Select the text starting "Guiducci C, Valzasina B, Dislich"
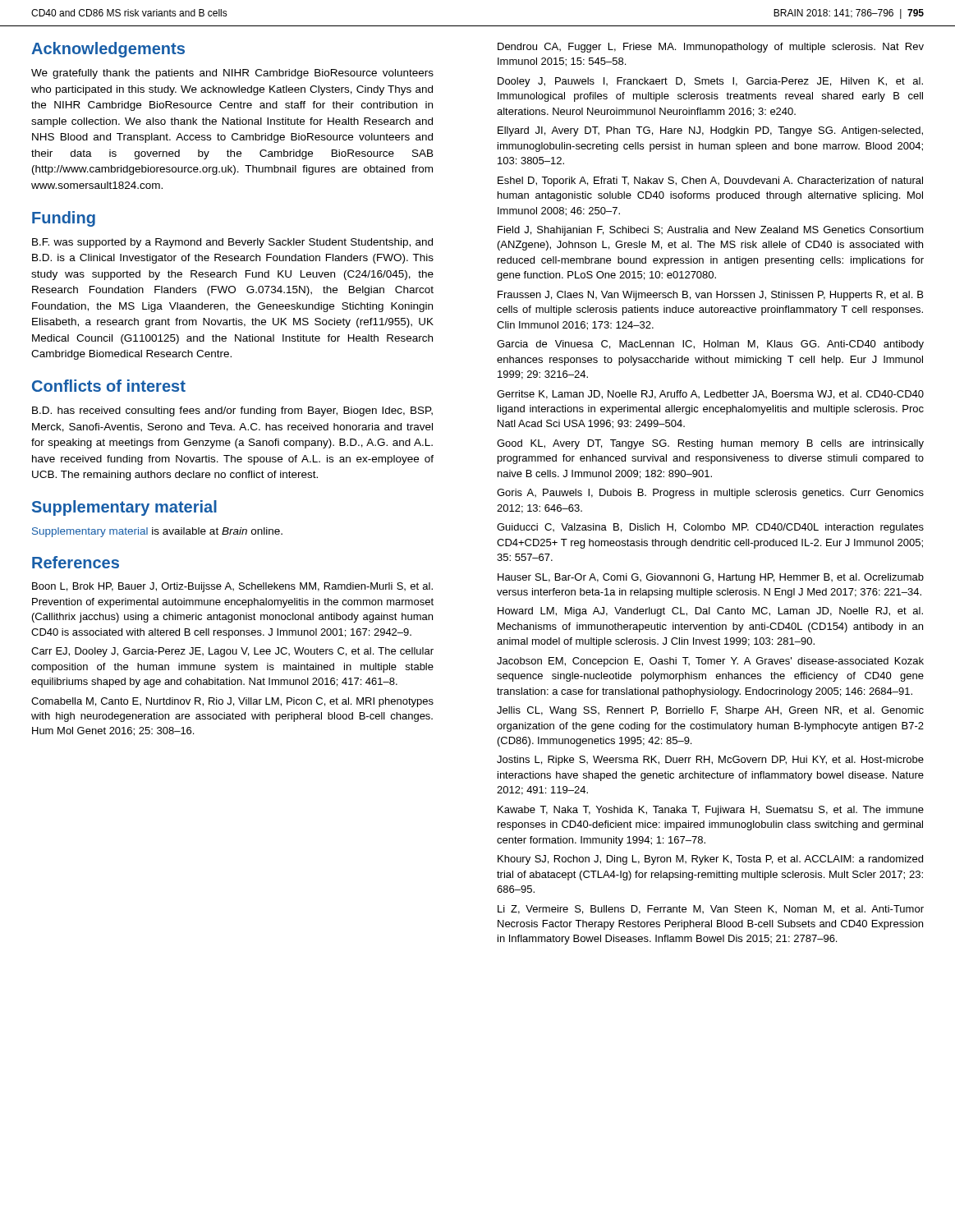This screenshot has height=1232, width=955. [710, 542]
